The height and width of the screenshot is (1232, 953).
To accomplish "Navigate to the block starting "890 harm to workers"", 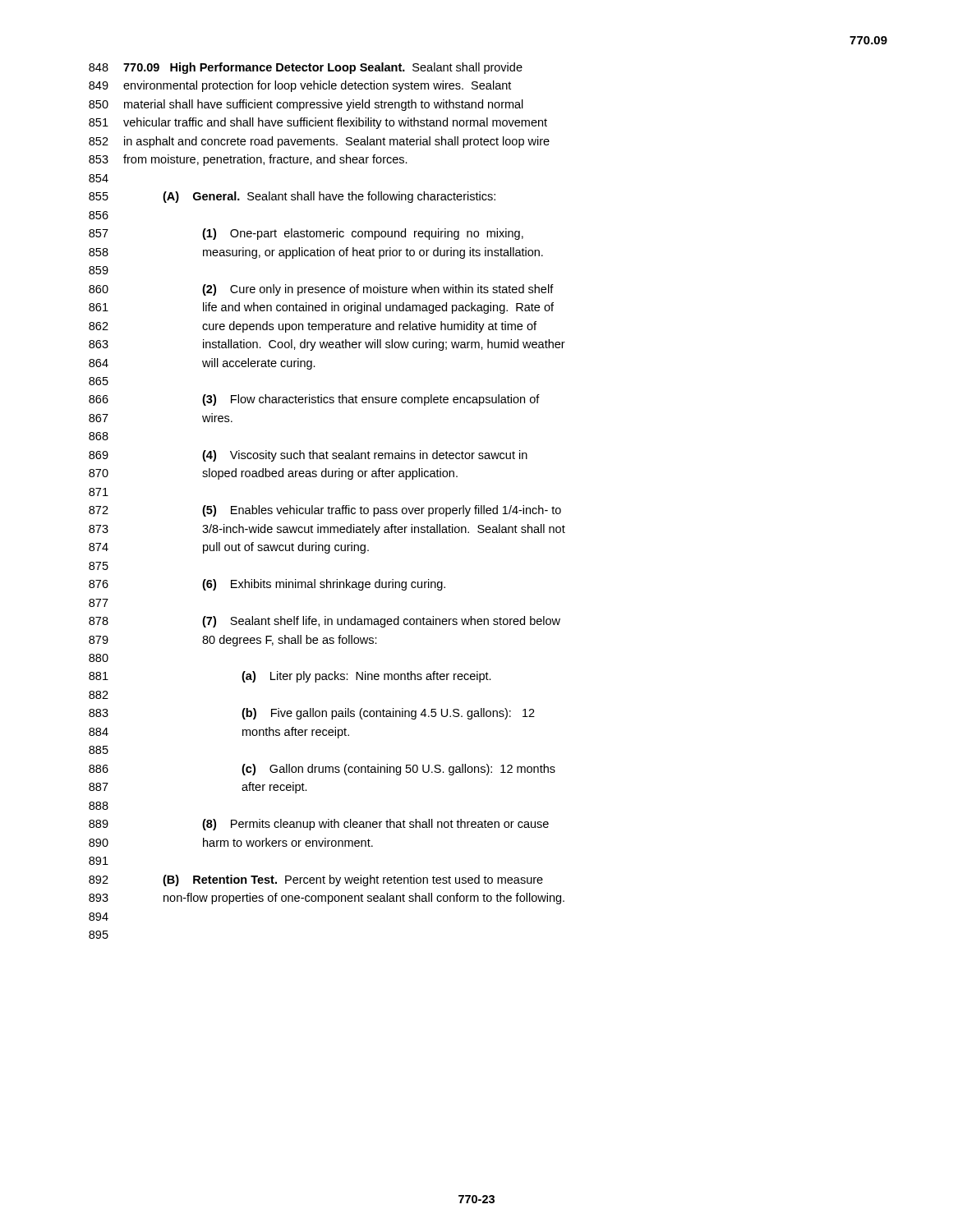I will click(x=231, y=842).
